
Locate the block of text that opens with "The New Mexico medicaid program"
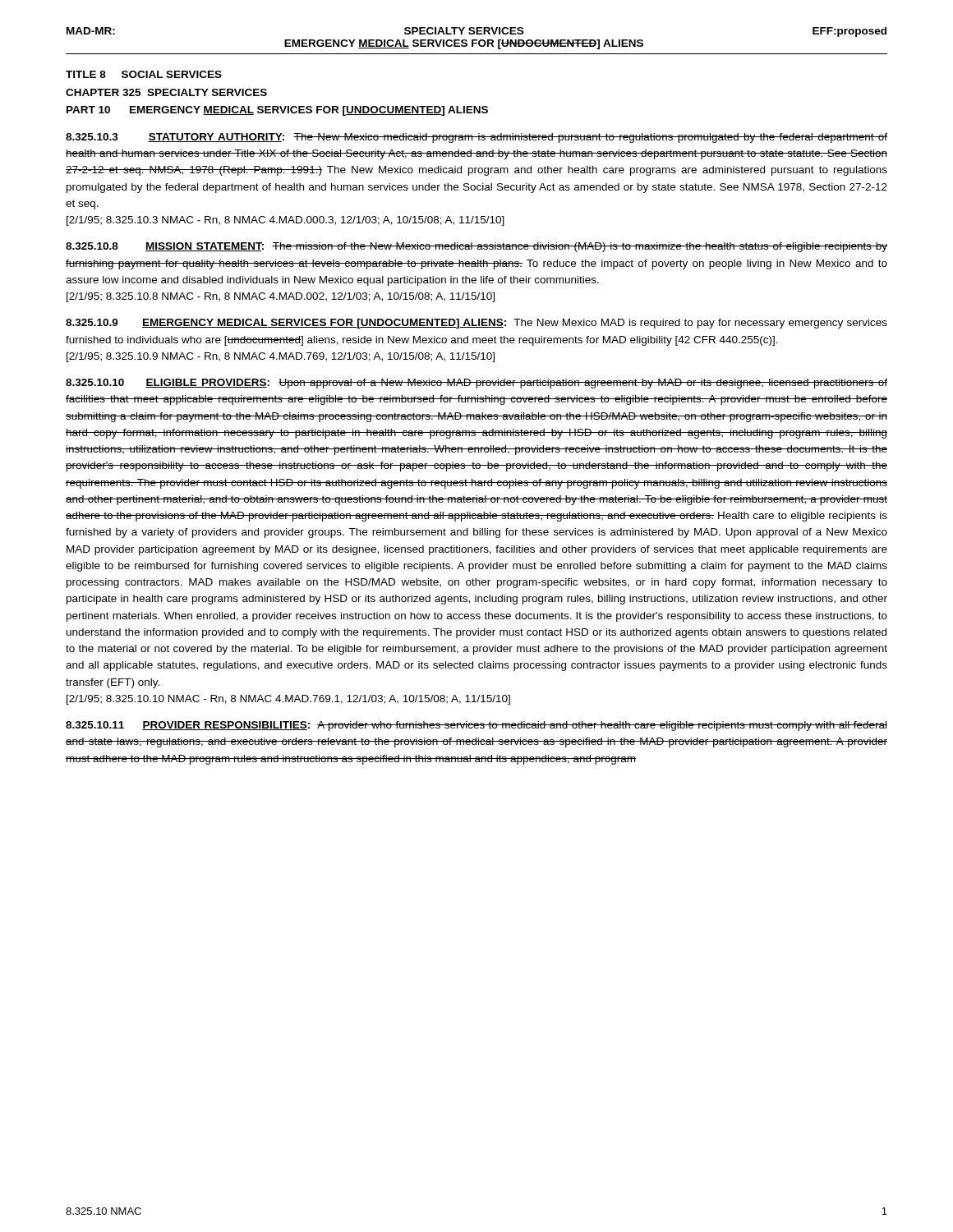(476, 178)
